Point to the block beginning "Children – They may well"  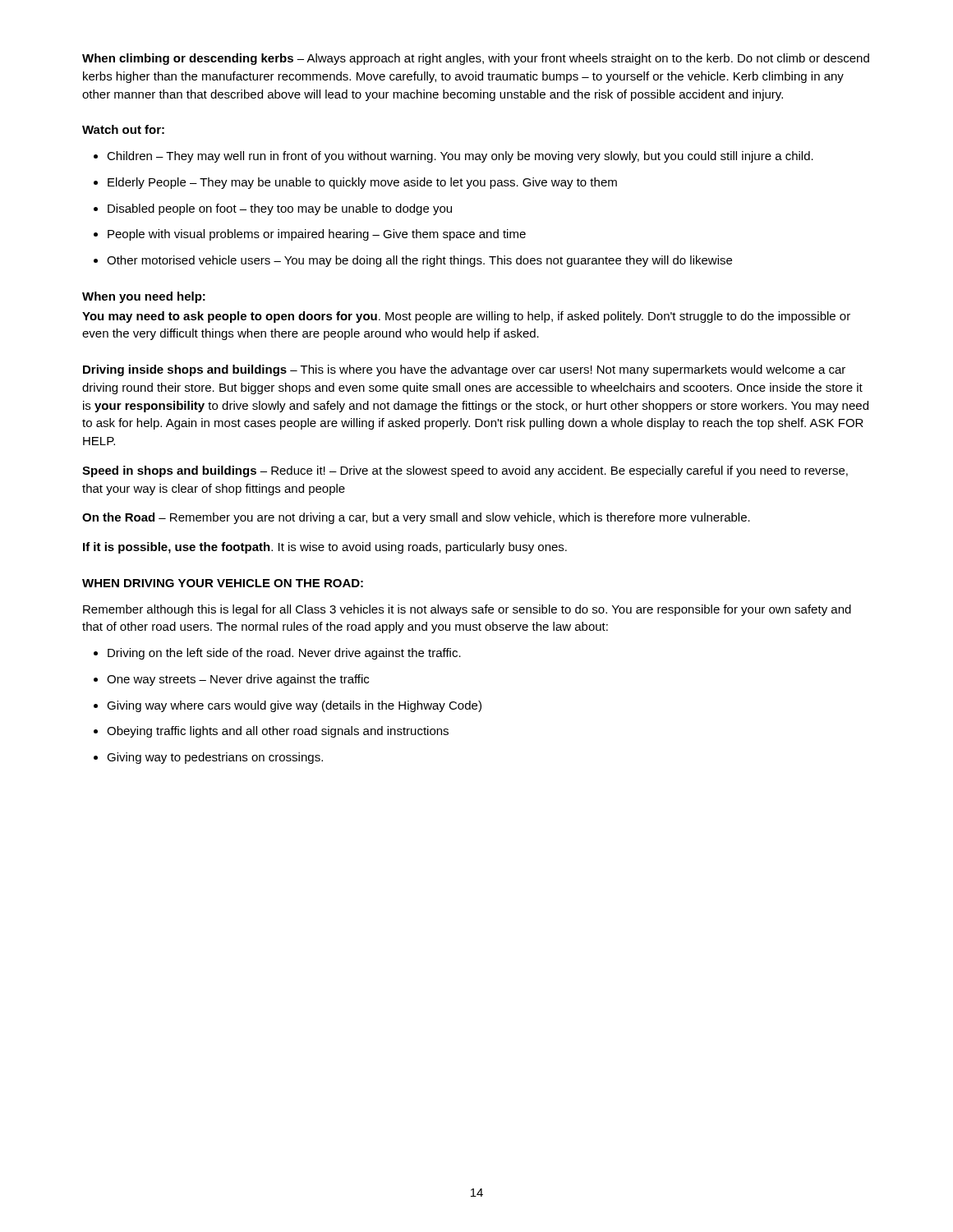tap(453, 157)
